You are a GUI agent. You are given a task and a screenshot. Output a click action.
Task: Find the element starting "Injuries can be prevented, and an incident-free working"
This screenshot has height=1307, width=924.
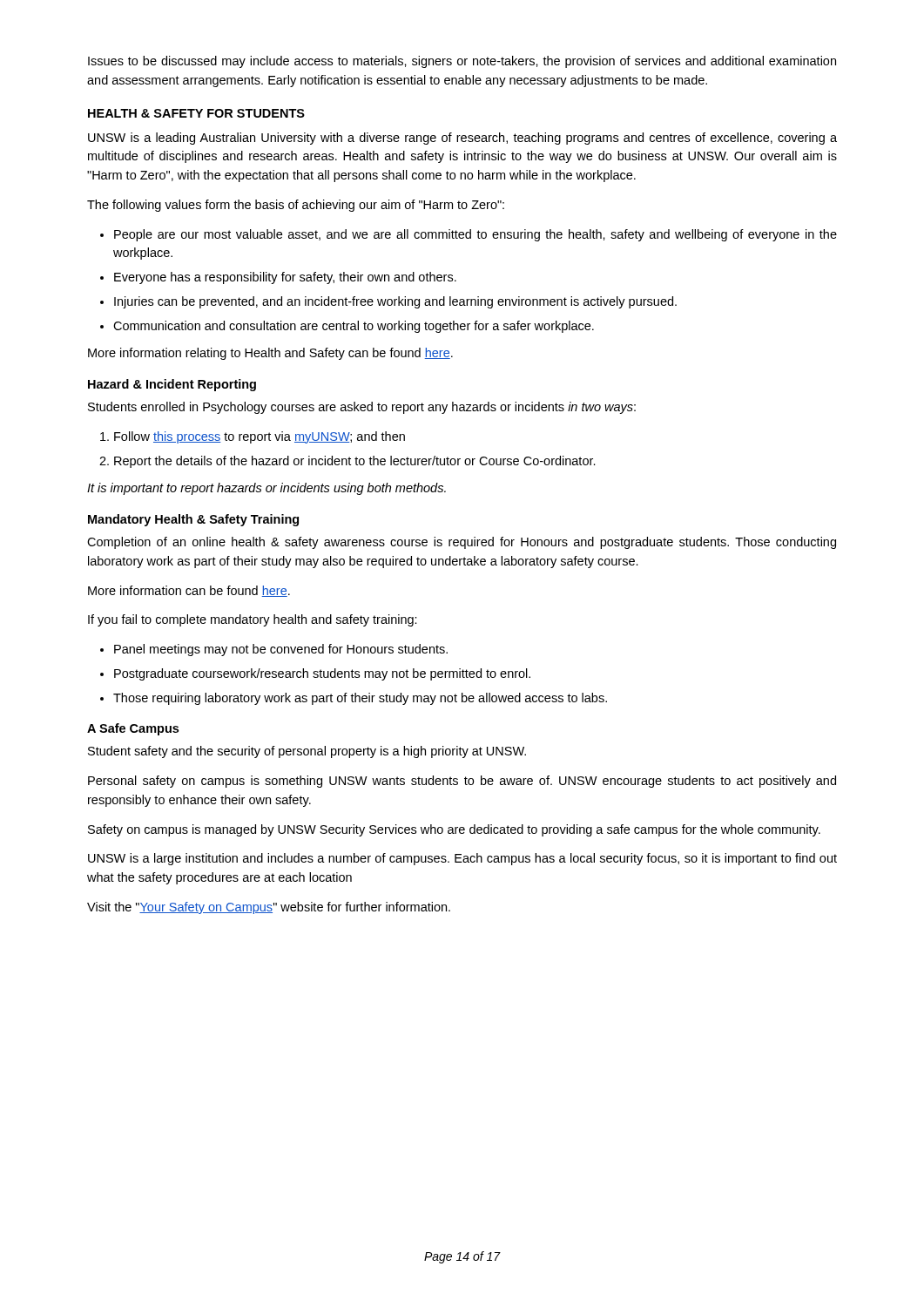(x=462, y=302)
